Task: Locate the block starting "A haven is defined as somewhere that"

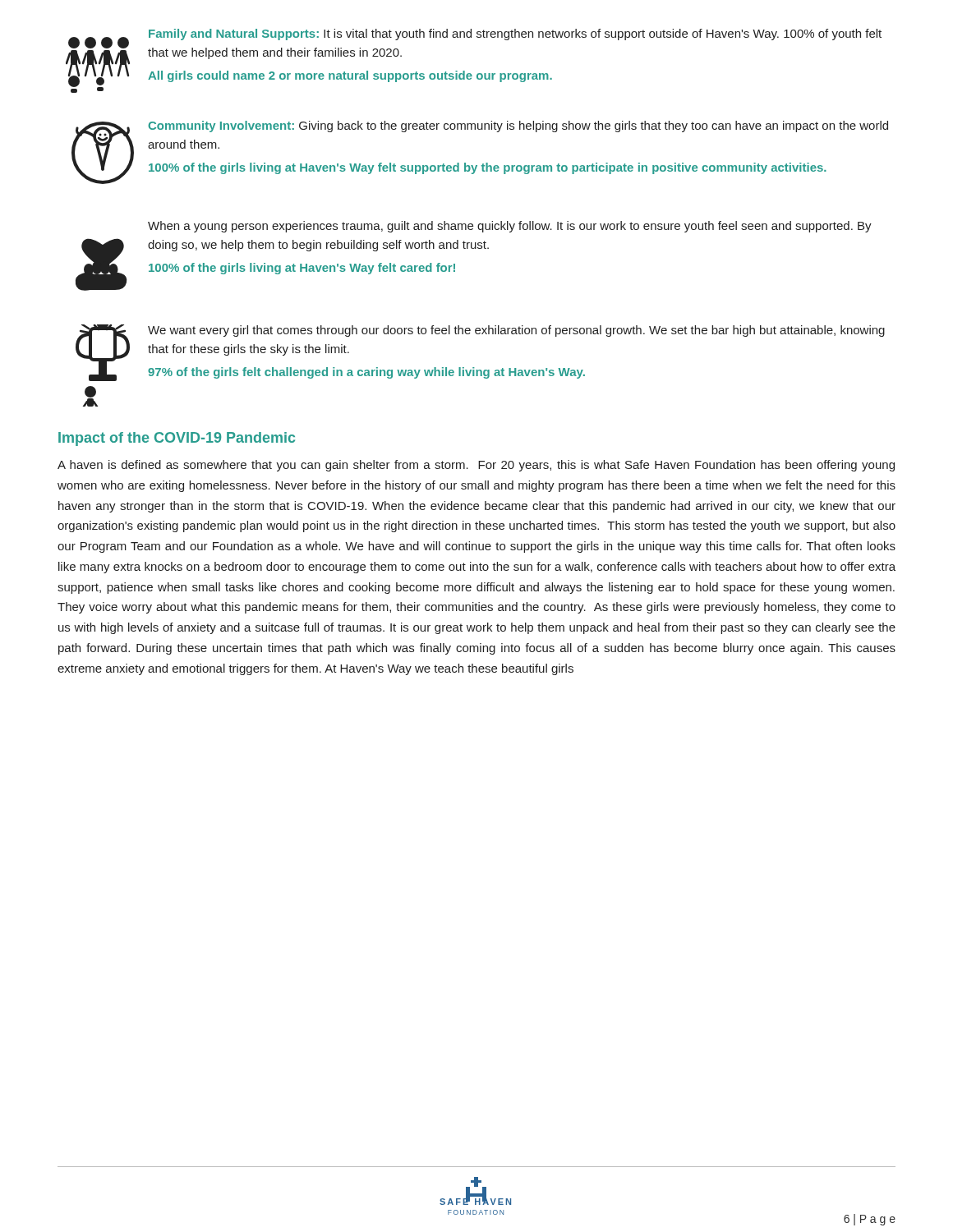Action: (476, 566)
